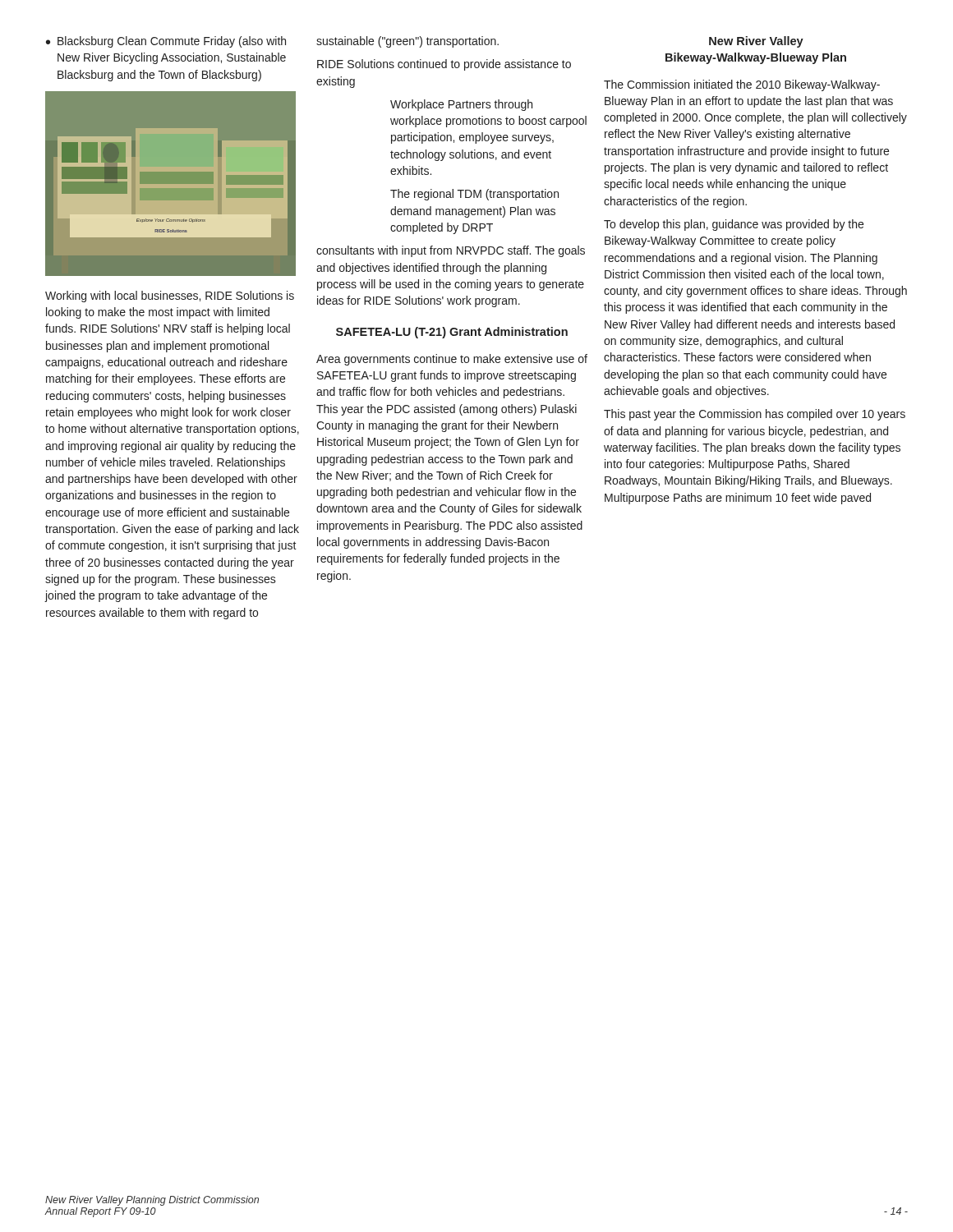
Task: Where is the passage that starts "• Blacksburg Clean Commute Friday (also"?
Action: tap(173, 58)
